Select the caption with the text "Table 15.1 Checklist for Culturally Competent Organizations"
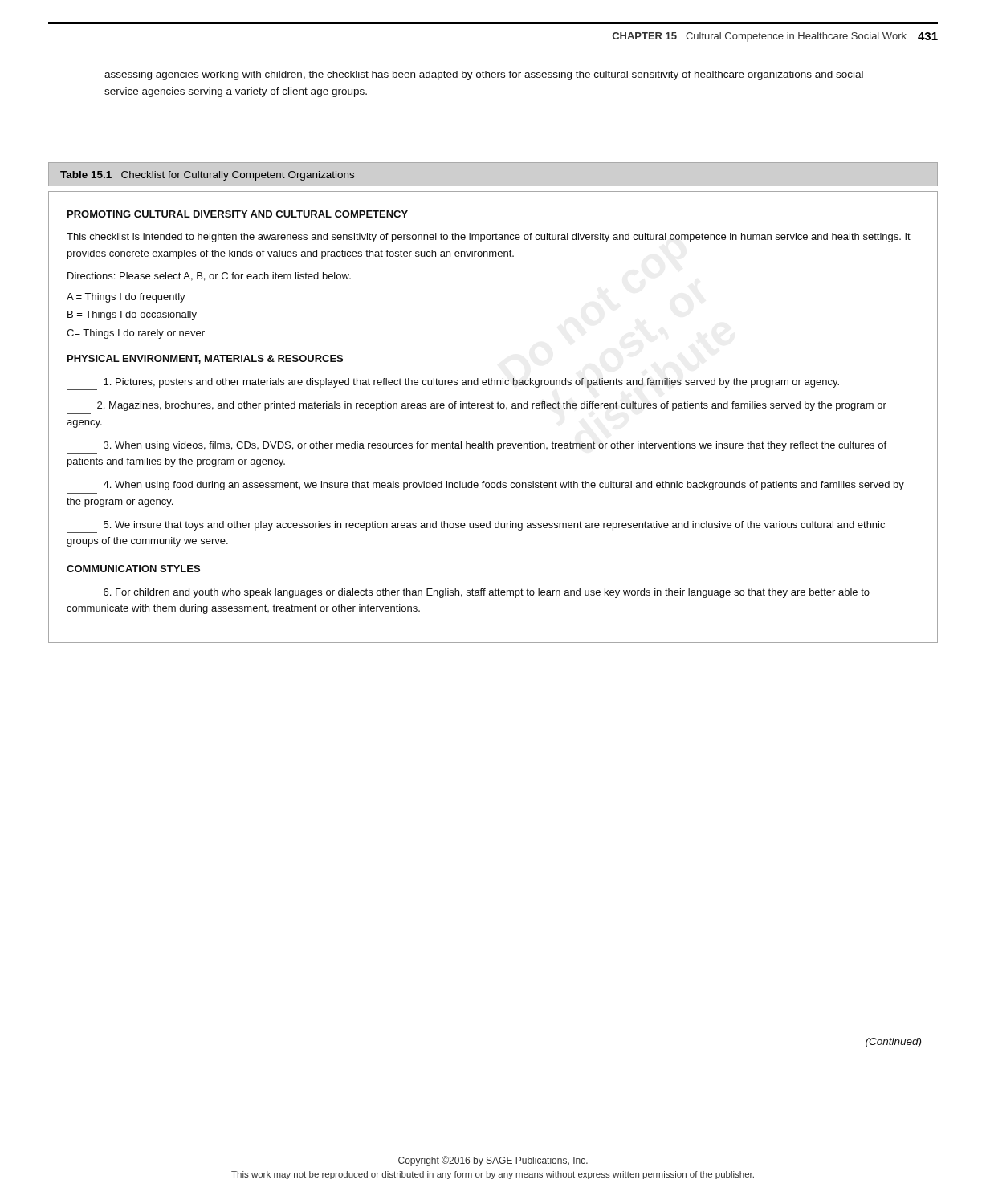 coord(207,175)
